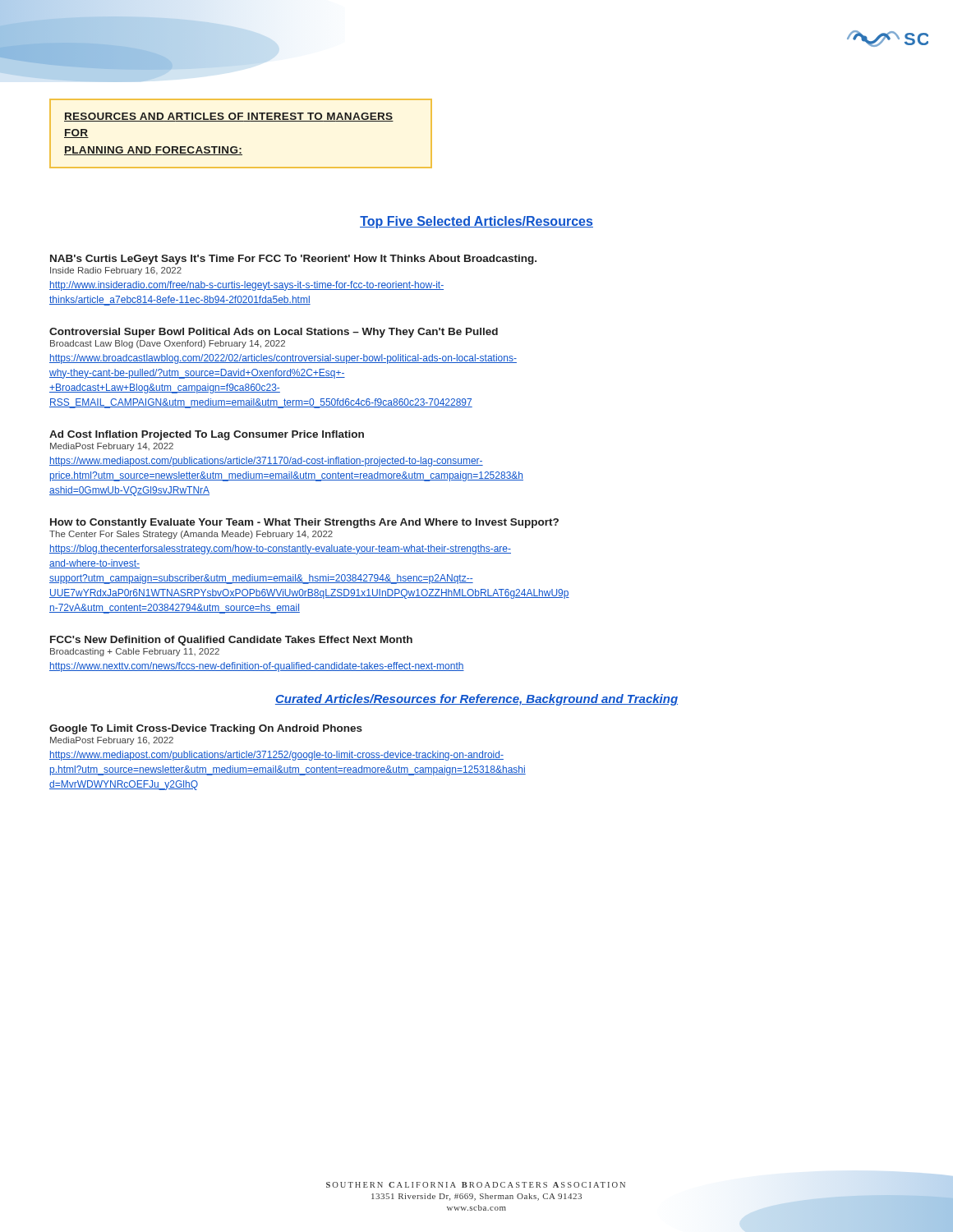
Task: Locate the block of text that opens with "How to Constantly Evaluate Your Team"
Action: 476,565
